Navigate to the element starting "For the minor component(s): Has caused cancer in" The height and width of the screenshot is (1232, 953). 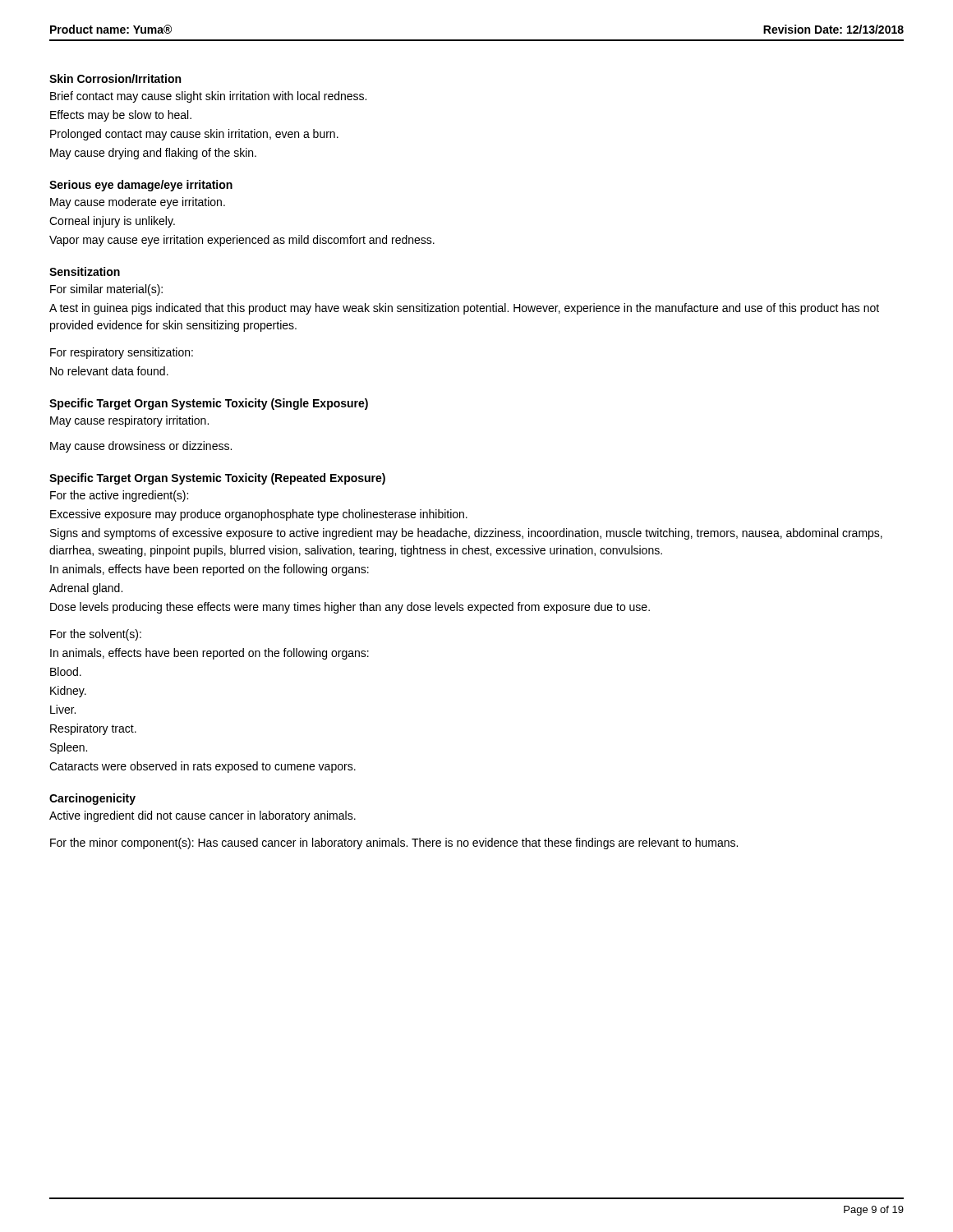click(x=476, y=843)
